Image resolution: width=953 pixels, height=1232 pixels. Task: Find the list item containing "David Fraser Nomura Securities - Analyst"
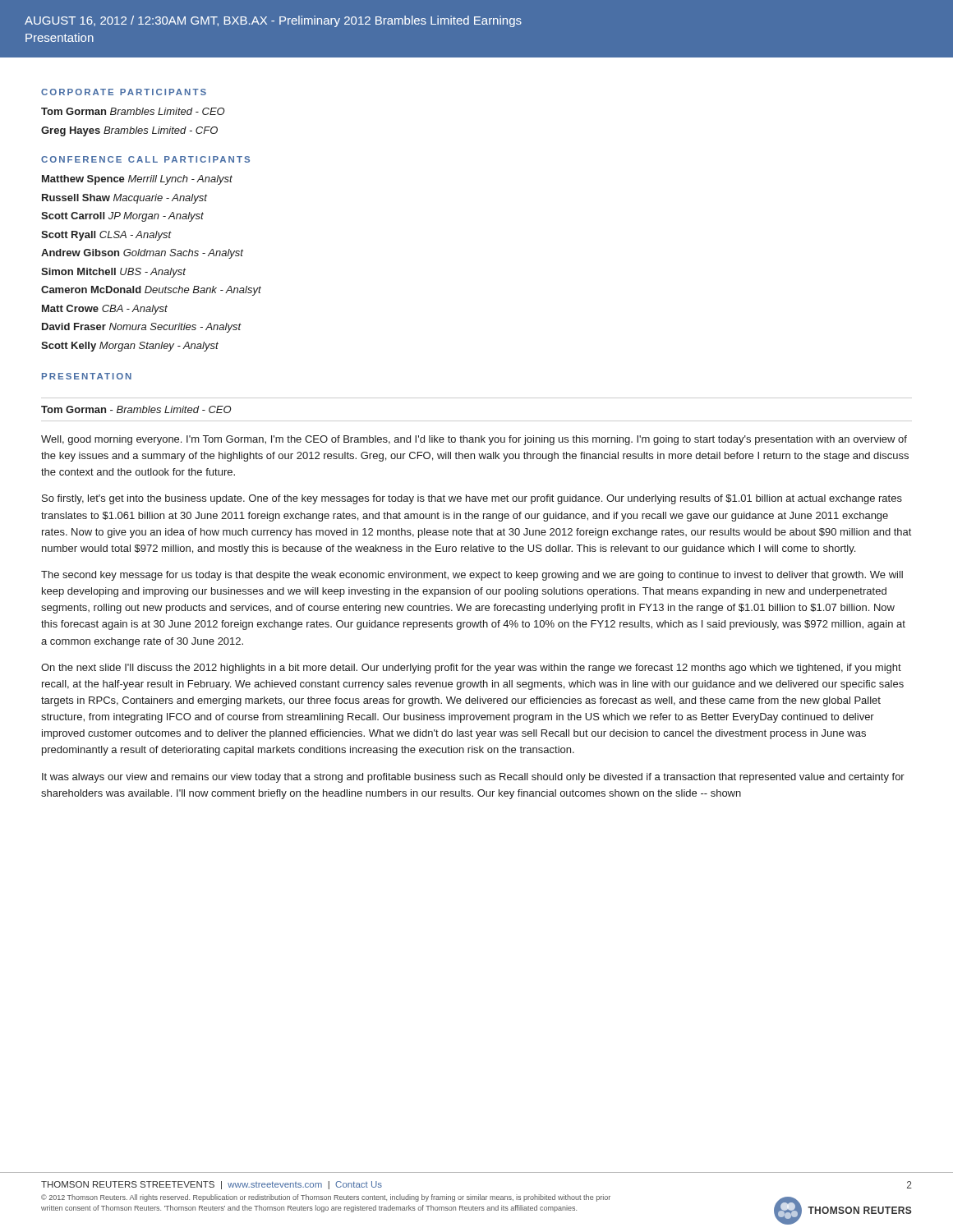click(x=141, y=326)
